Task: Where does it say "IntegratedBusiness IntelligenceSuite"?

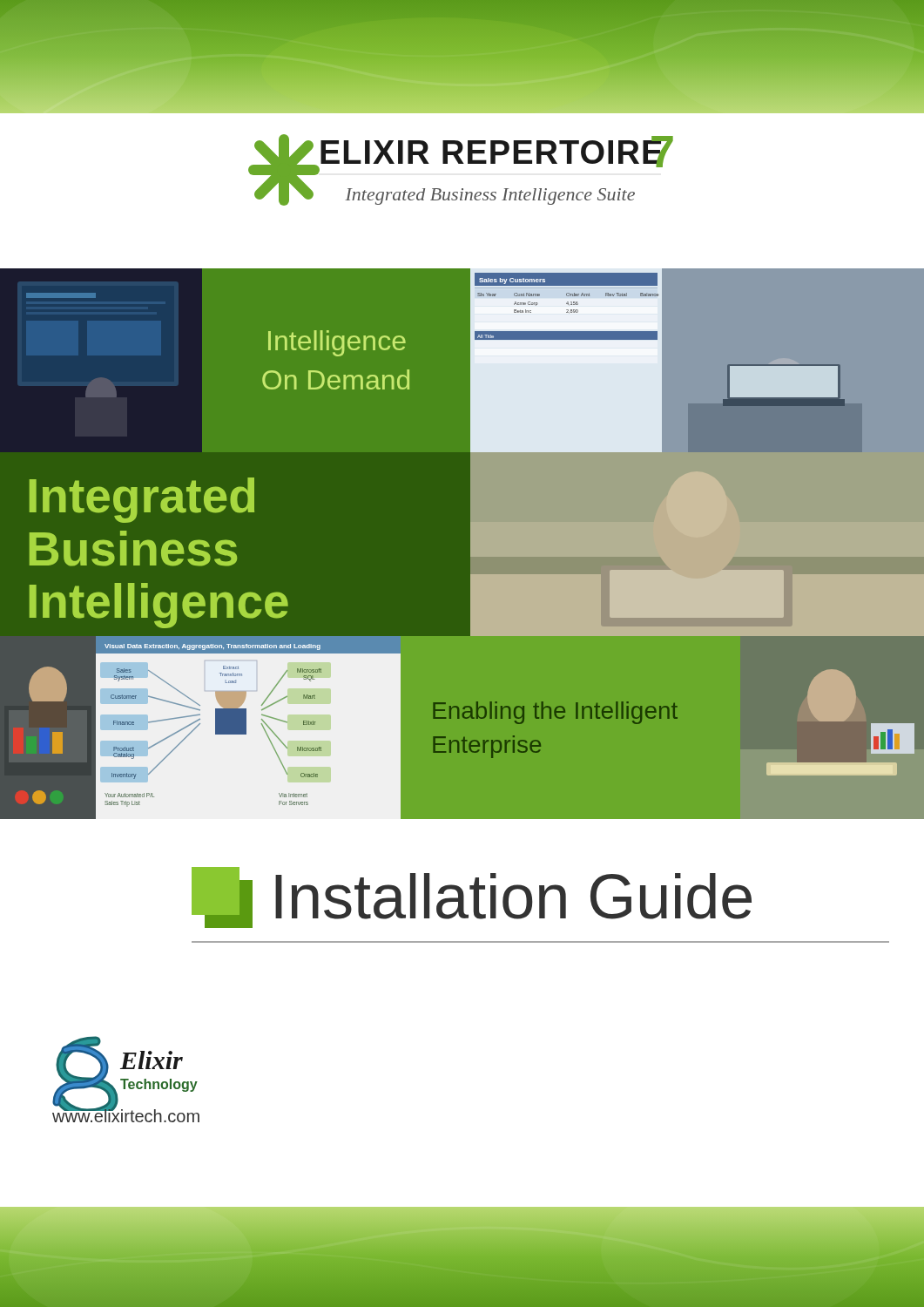Action: point(158,575)
